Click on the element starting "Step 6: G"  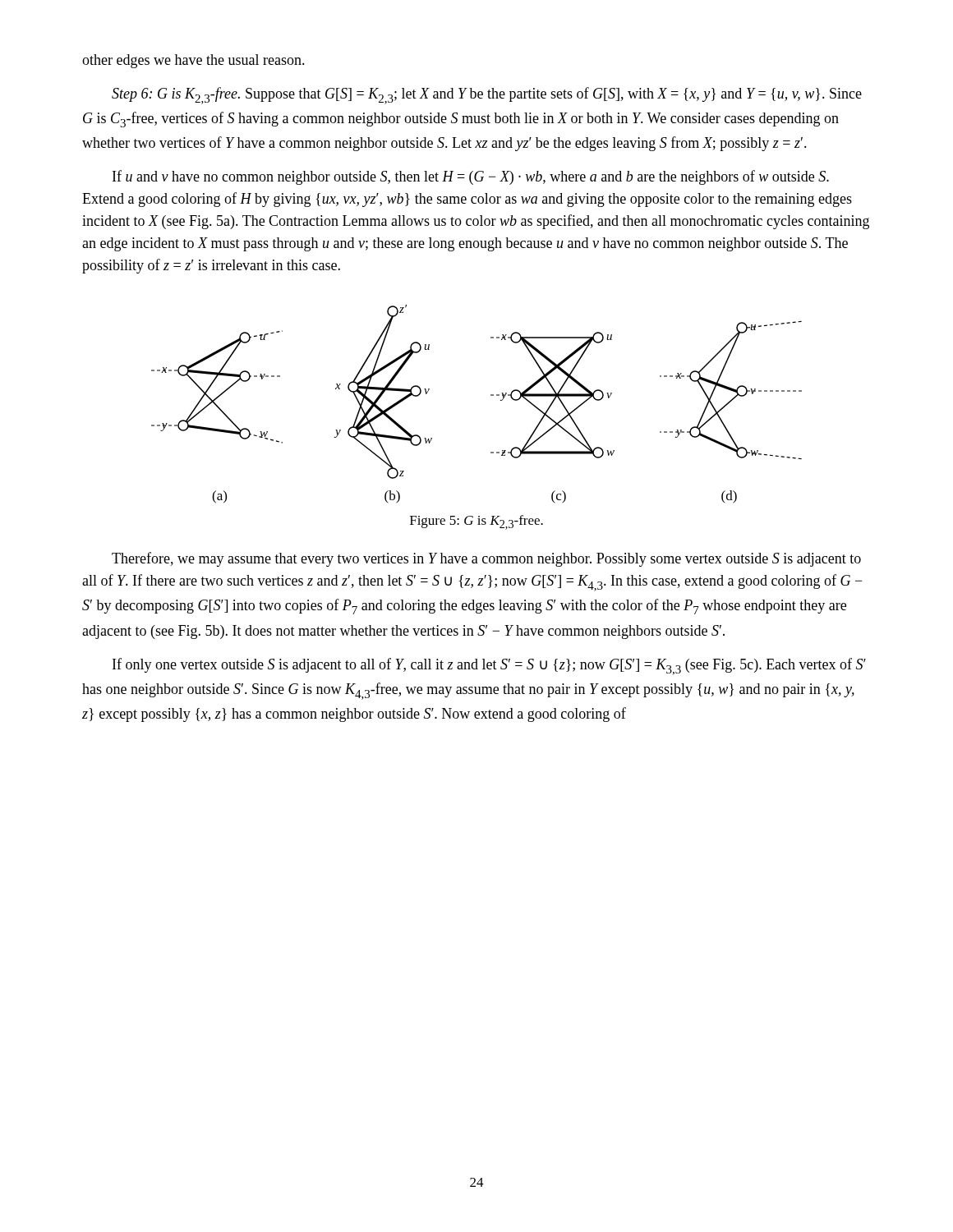click(x=476, y=119)
